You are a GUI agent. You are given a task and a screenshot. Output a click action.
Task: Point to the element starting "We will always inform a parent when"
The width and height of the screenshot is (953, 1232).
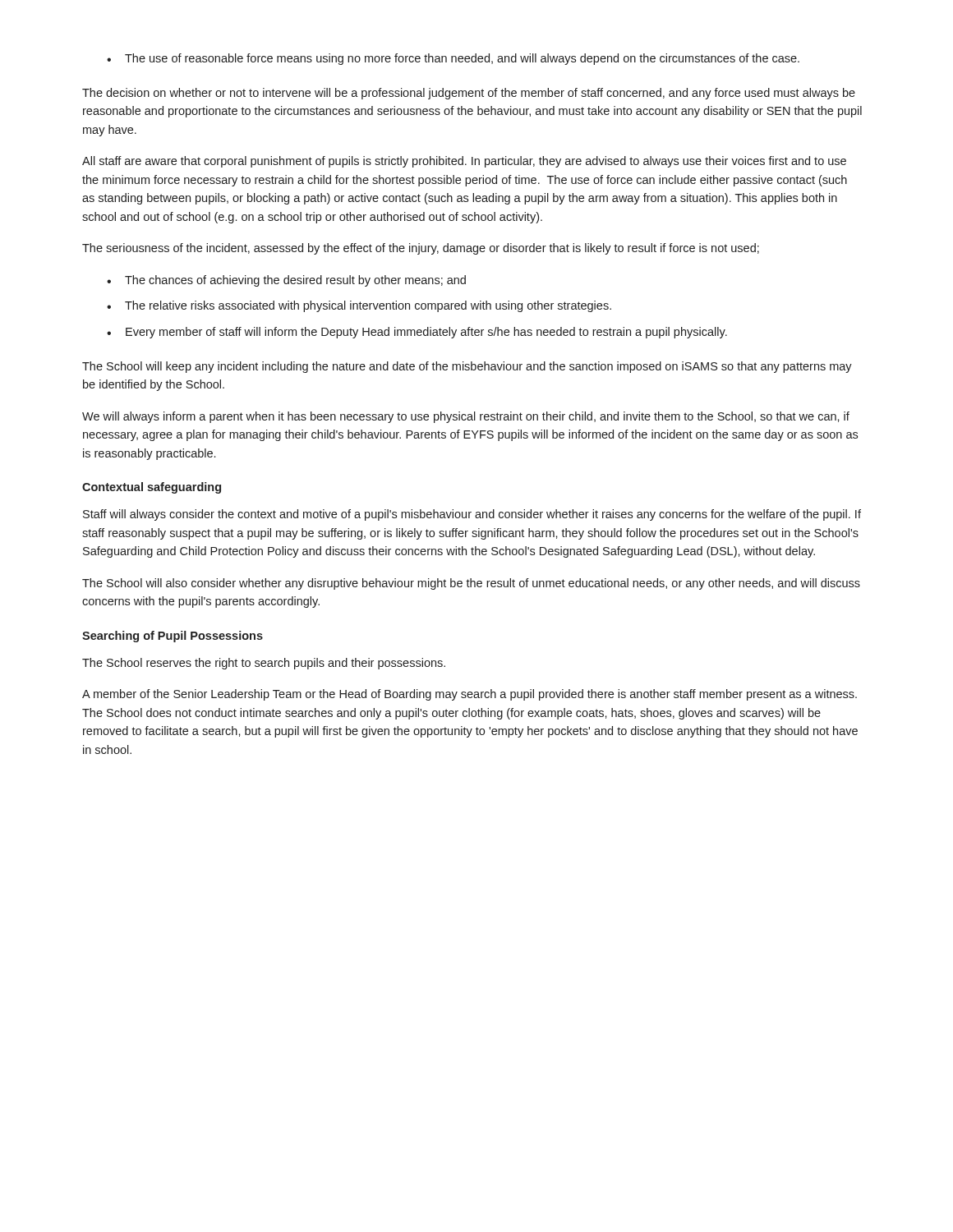tap(470, 435)
